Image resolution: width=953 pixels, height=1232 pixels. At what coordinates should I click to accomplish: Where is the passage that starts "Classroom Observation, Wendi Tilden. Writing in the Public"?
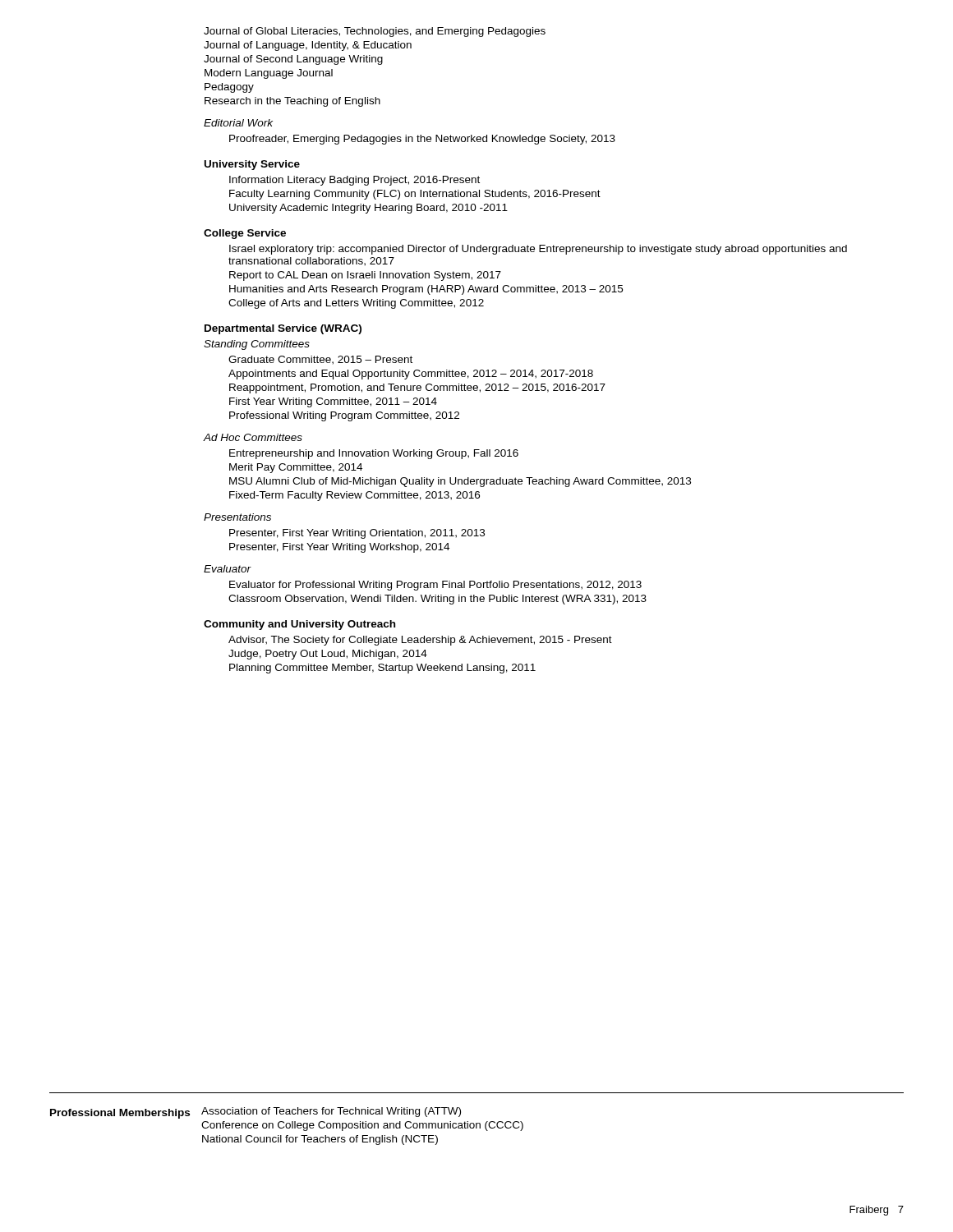437,598
